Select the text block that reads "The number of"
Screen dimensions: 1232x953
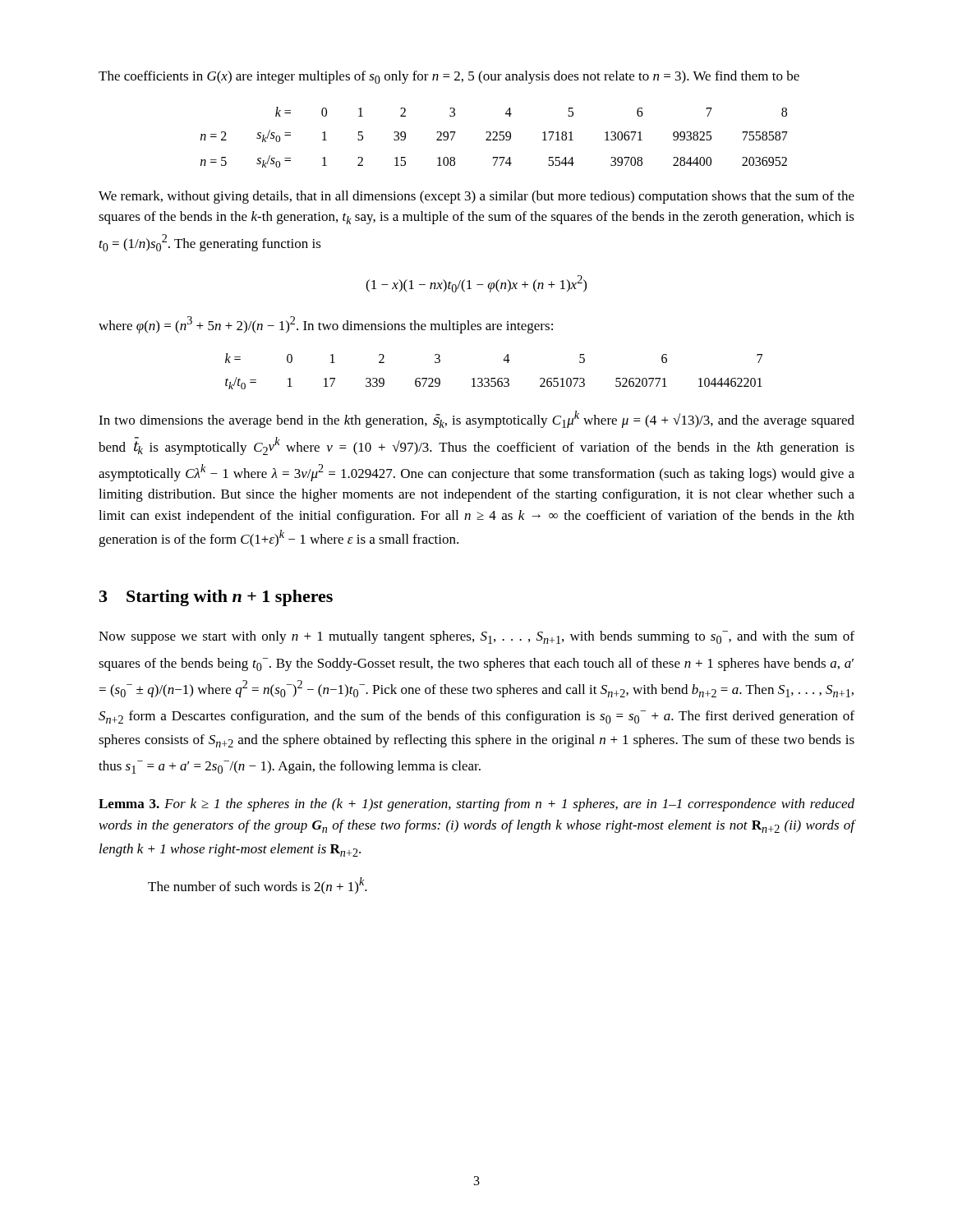258,885
